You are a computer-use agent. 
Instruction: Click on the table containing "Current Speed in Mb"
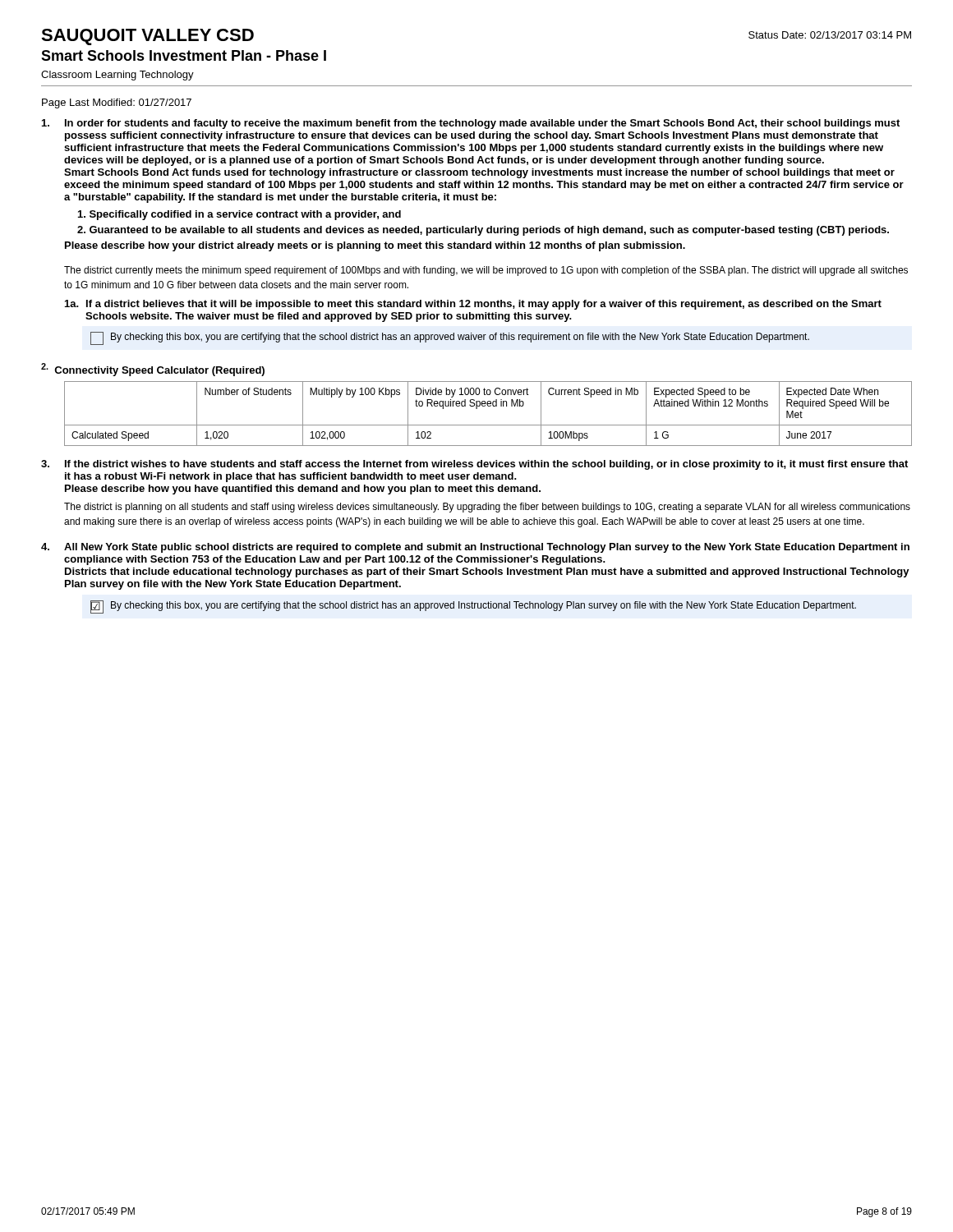476,414
